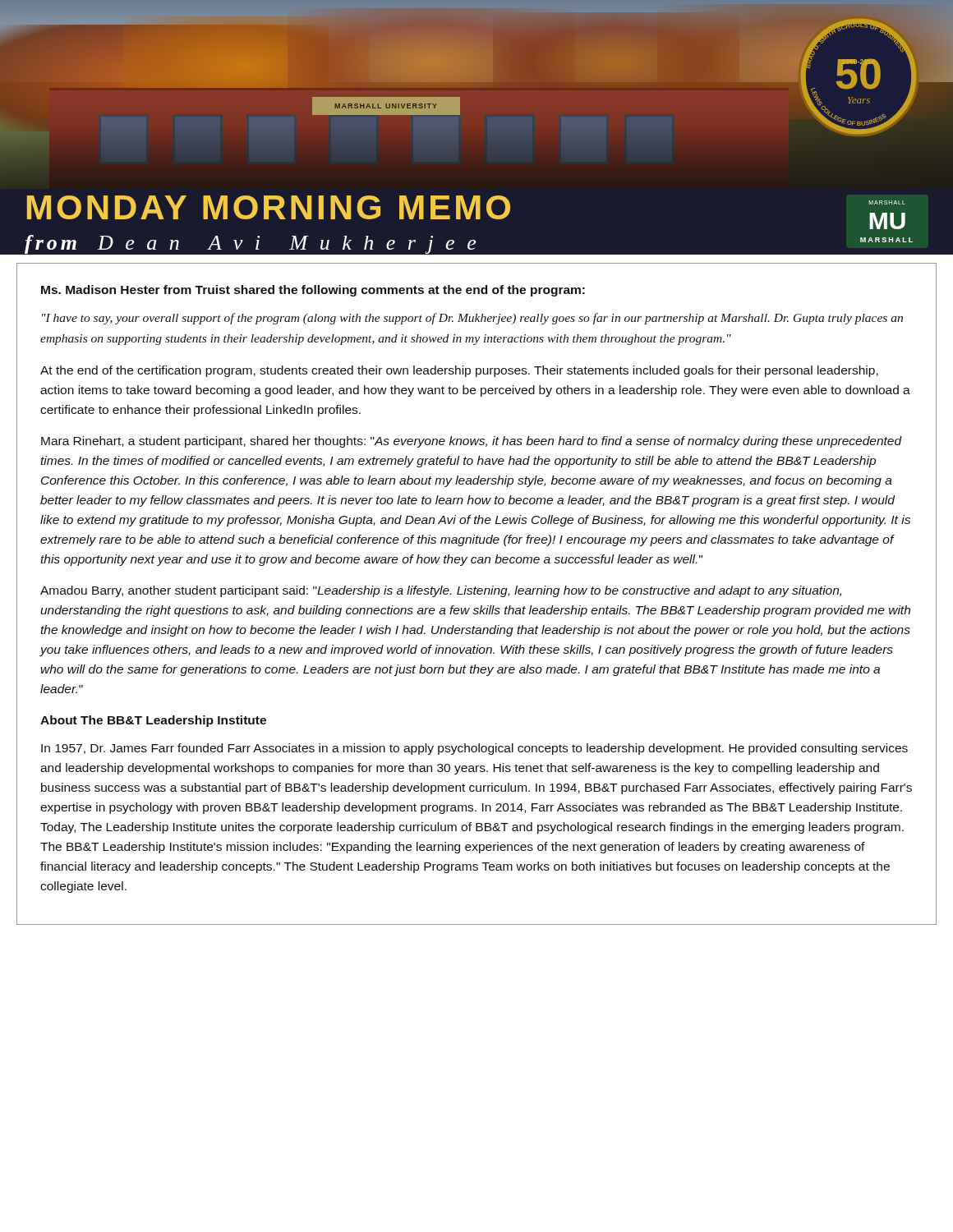Navigate to the passage starting "About The BB&T Leadership"
Image resolution: width=953 pixels, height=1232 pixels.
[153, 720]
